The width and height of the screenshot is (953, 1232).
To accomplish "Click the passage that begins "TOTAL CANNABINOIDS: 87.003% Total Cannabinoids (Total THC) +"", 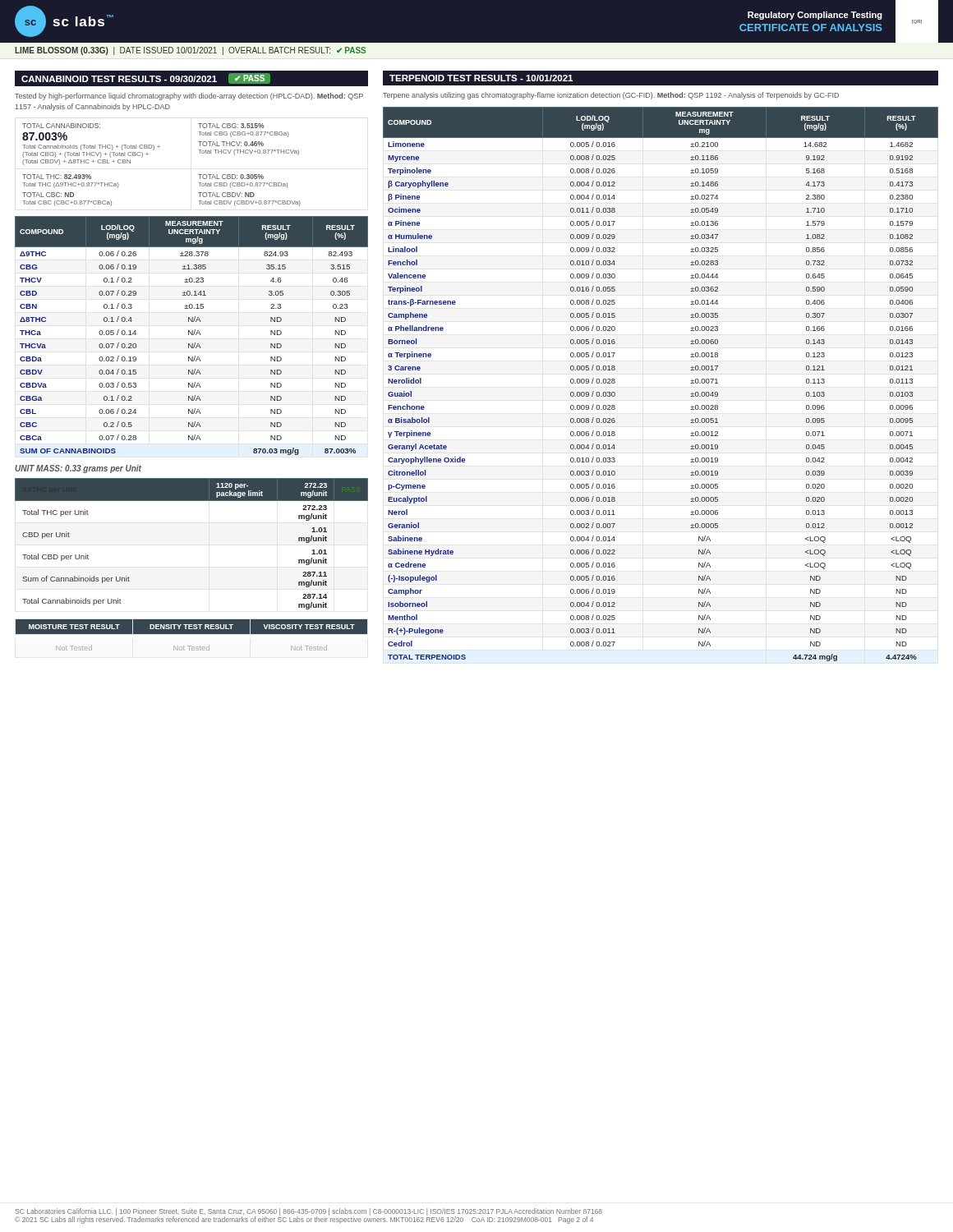I will click(63, 125).
